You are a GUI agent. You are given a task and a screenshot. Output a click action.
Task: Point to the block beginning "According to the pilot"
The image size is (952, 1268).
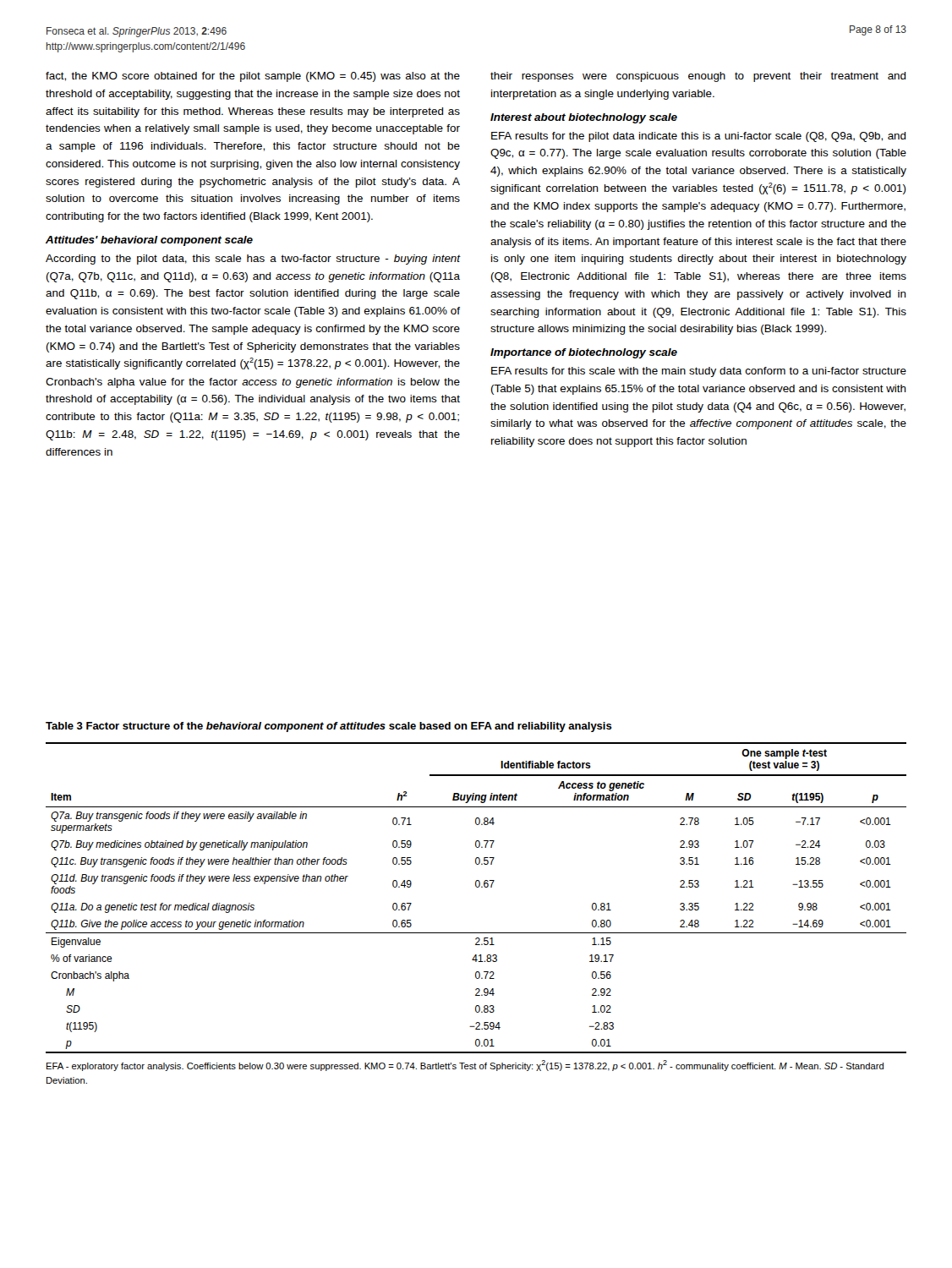point(253,356)
